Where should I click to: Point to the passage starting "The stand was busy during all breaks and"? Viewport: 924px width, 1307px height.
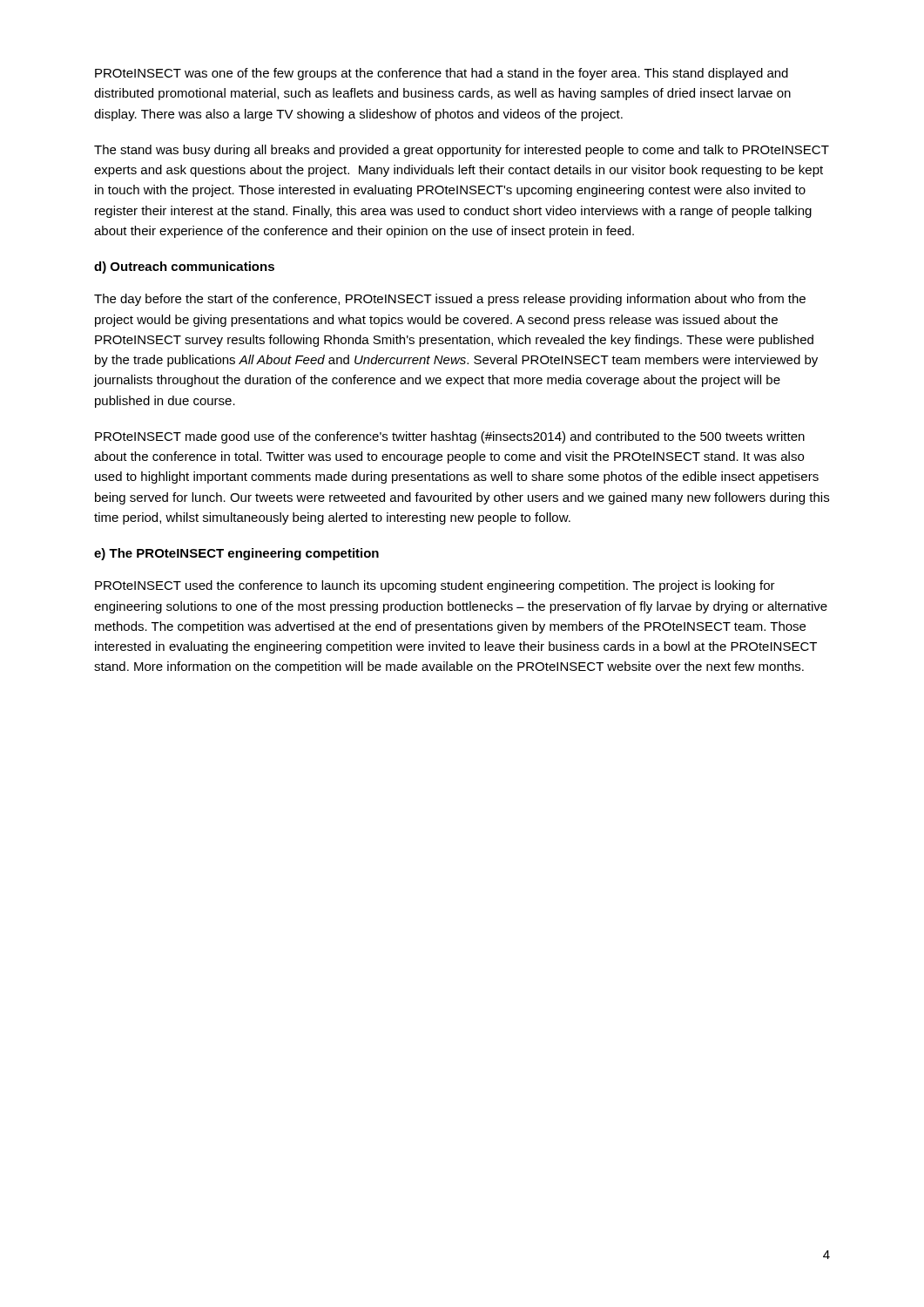[x=462, y=190]
